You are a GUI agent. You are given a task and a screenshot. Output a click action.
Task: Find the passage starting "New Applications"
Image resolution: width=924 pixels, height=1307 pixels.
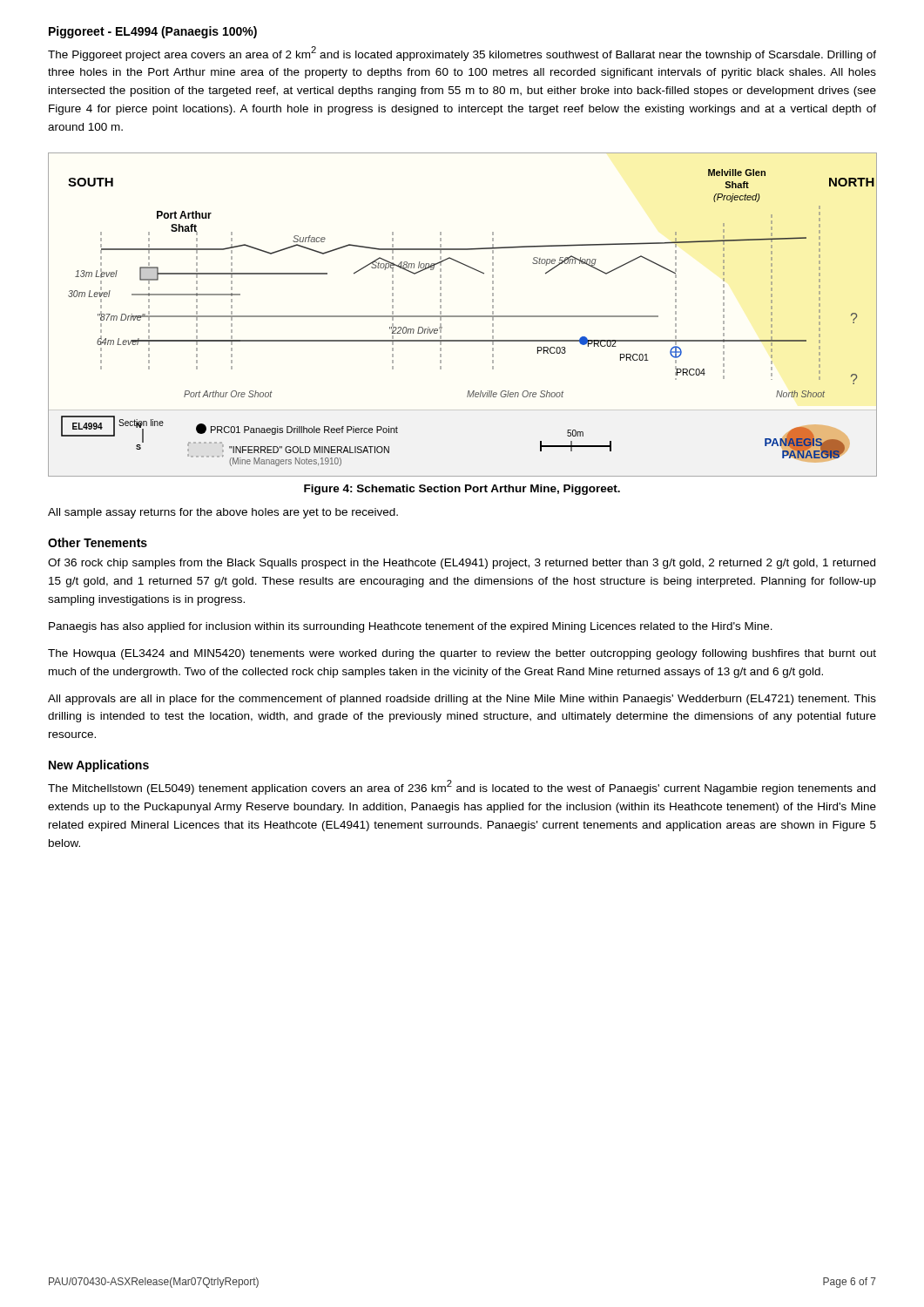click(x=98, y=765)
